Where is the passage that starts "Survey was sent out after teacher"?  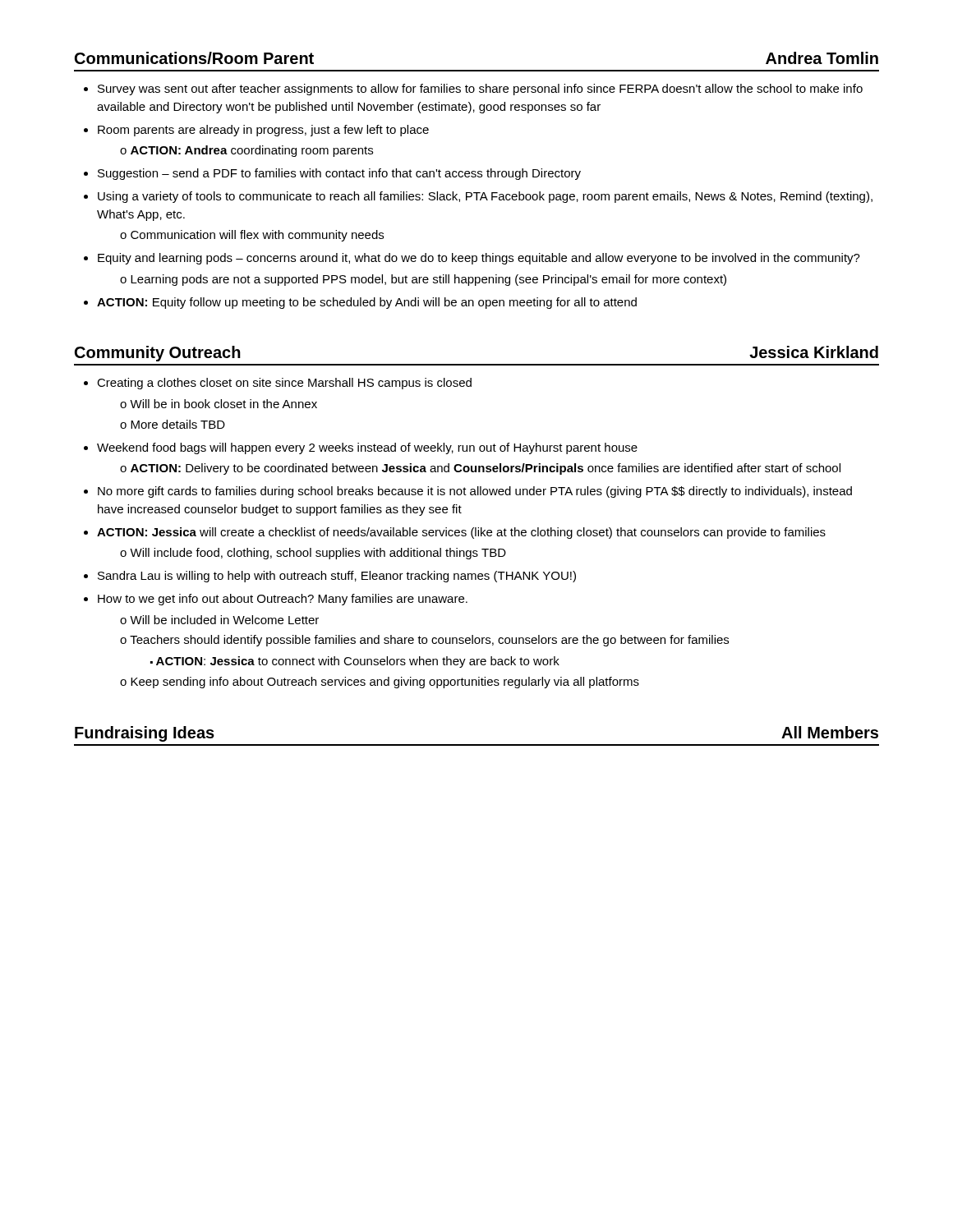pyautogui.click(x=480, y=97)
